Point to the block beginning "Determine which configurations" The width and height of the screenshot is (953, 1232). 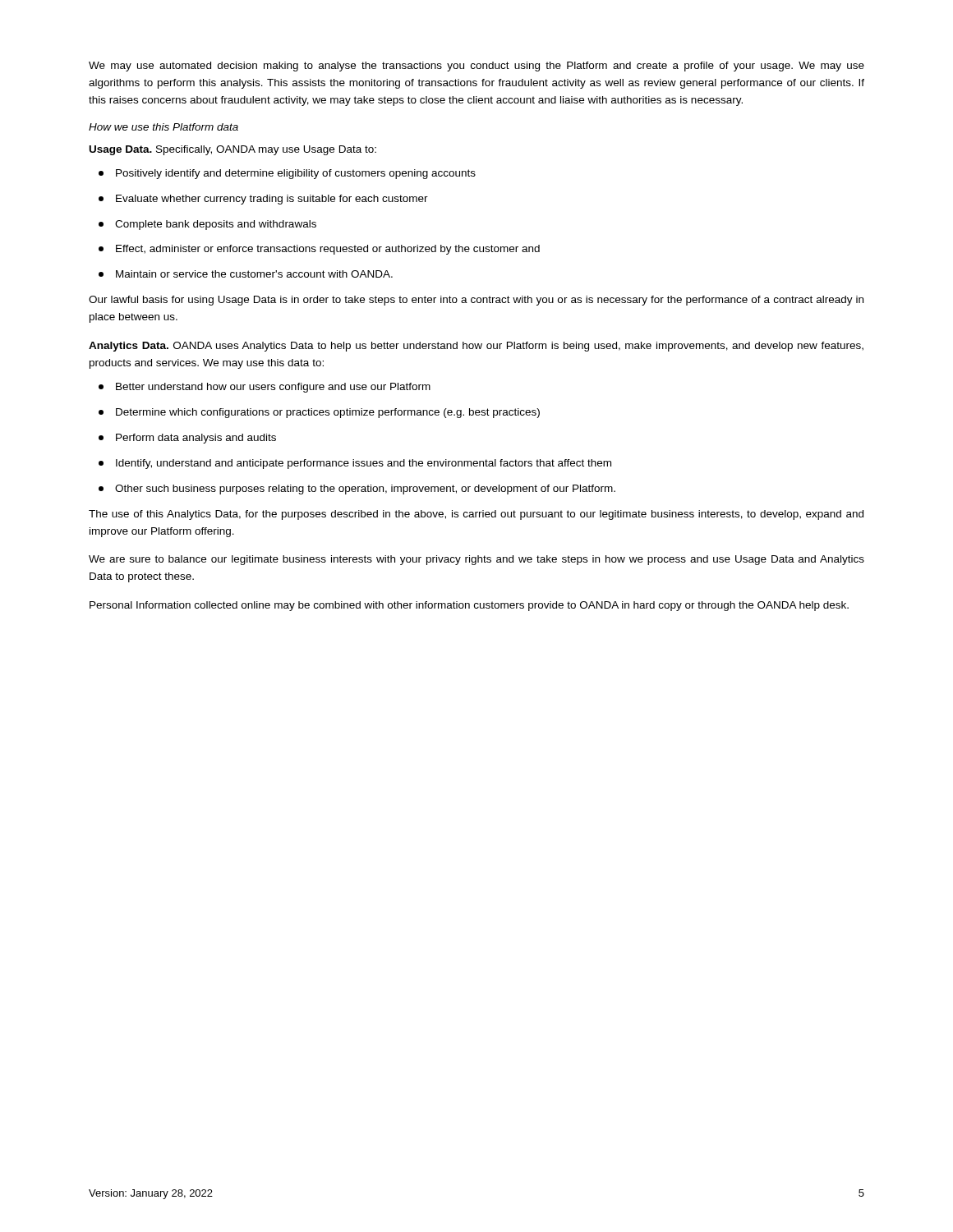[481, 413]
